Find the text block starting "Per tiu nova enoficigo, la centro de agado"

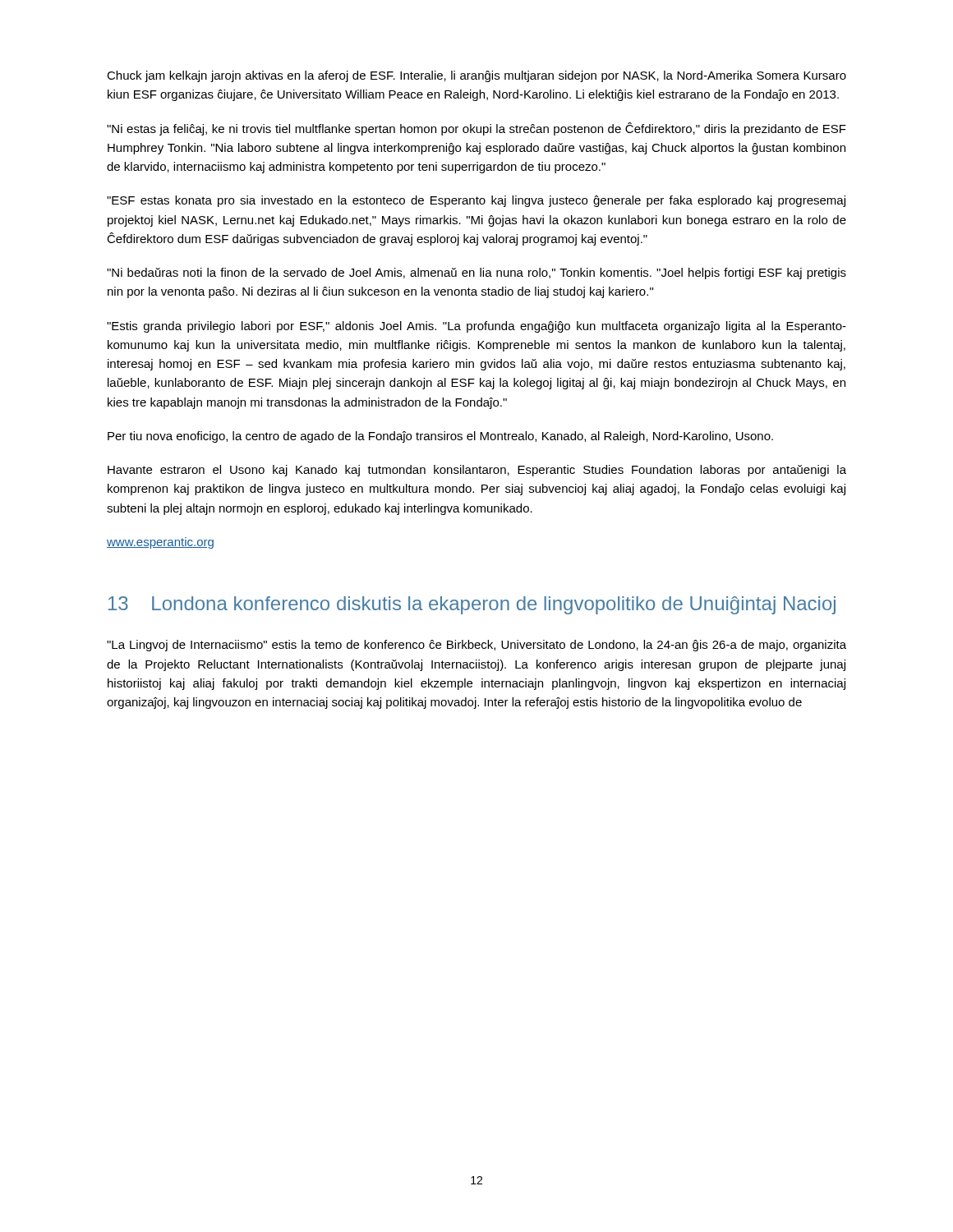tap(440, 436)
